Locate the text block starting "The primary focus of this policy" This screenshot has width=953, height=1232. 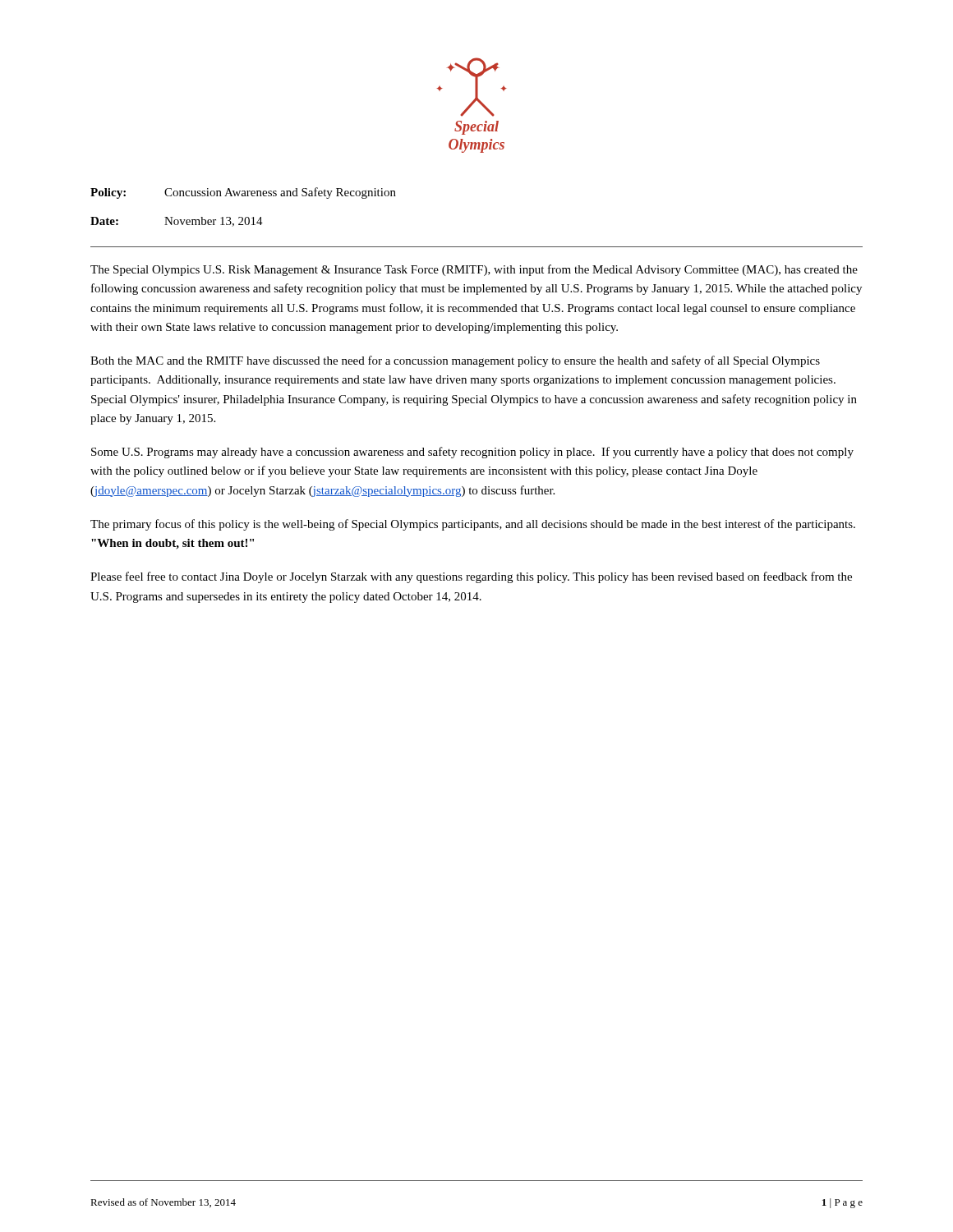[473, 533]
